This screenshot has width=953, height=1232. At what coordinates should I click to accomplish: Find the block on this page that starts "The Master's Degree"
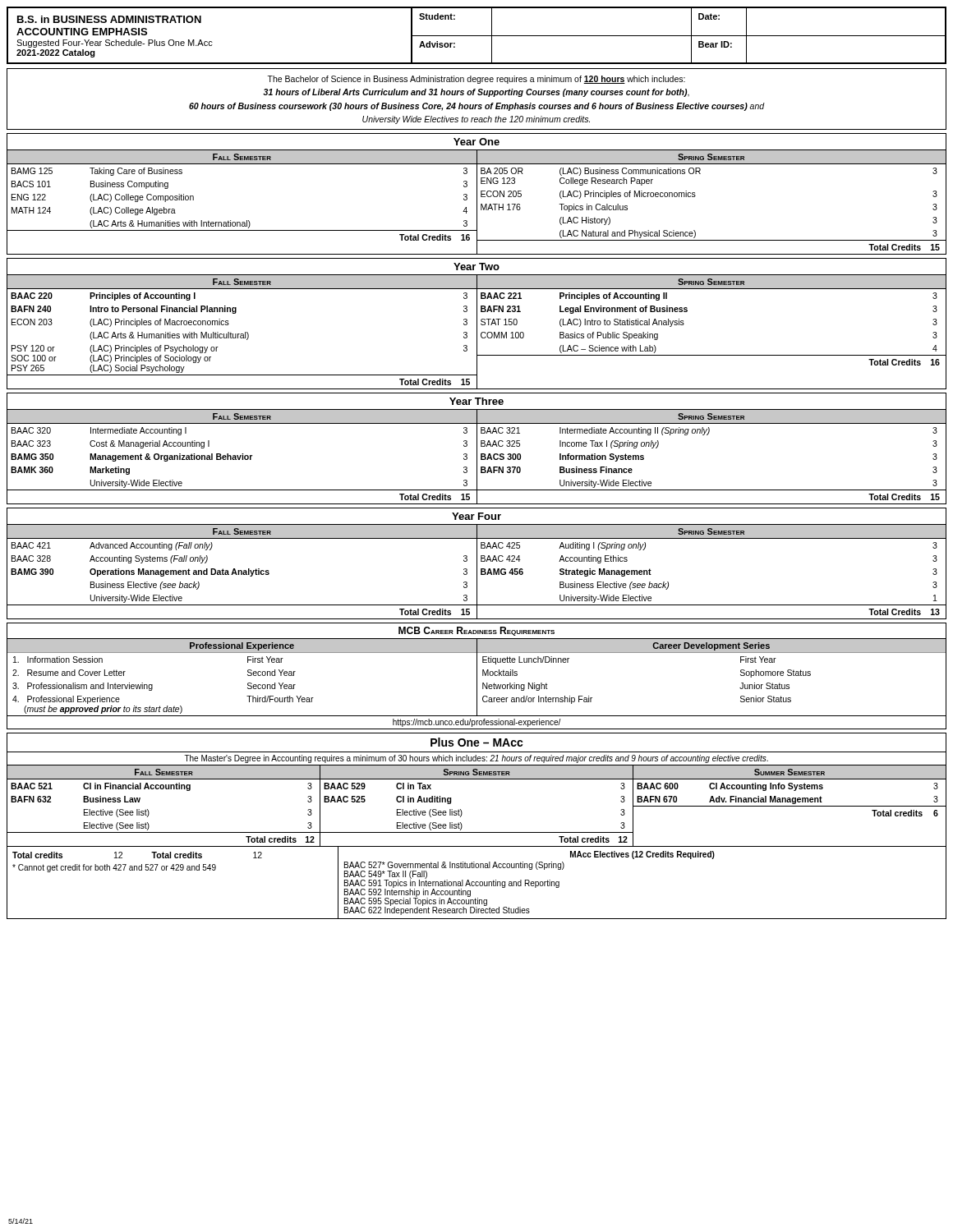(x=476, y=759)
